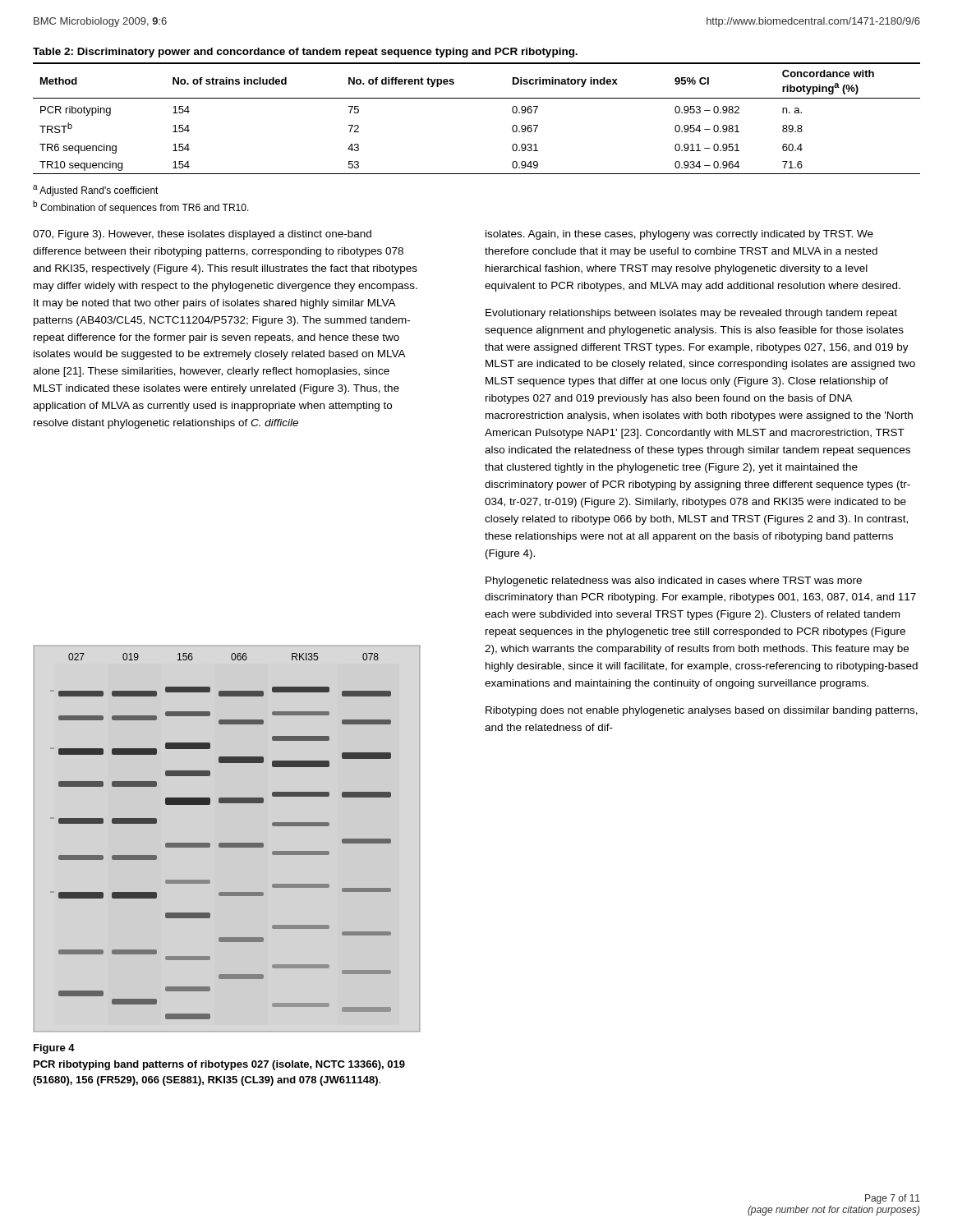953x1232 pixels.
Task: Find a photo
Action: [226, 866]
